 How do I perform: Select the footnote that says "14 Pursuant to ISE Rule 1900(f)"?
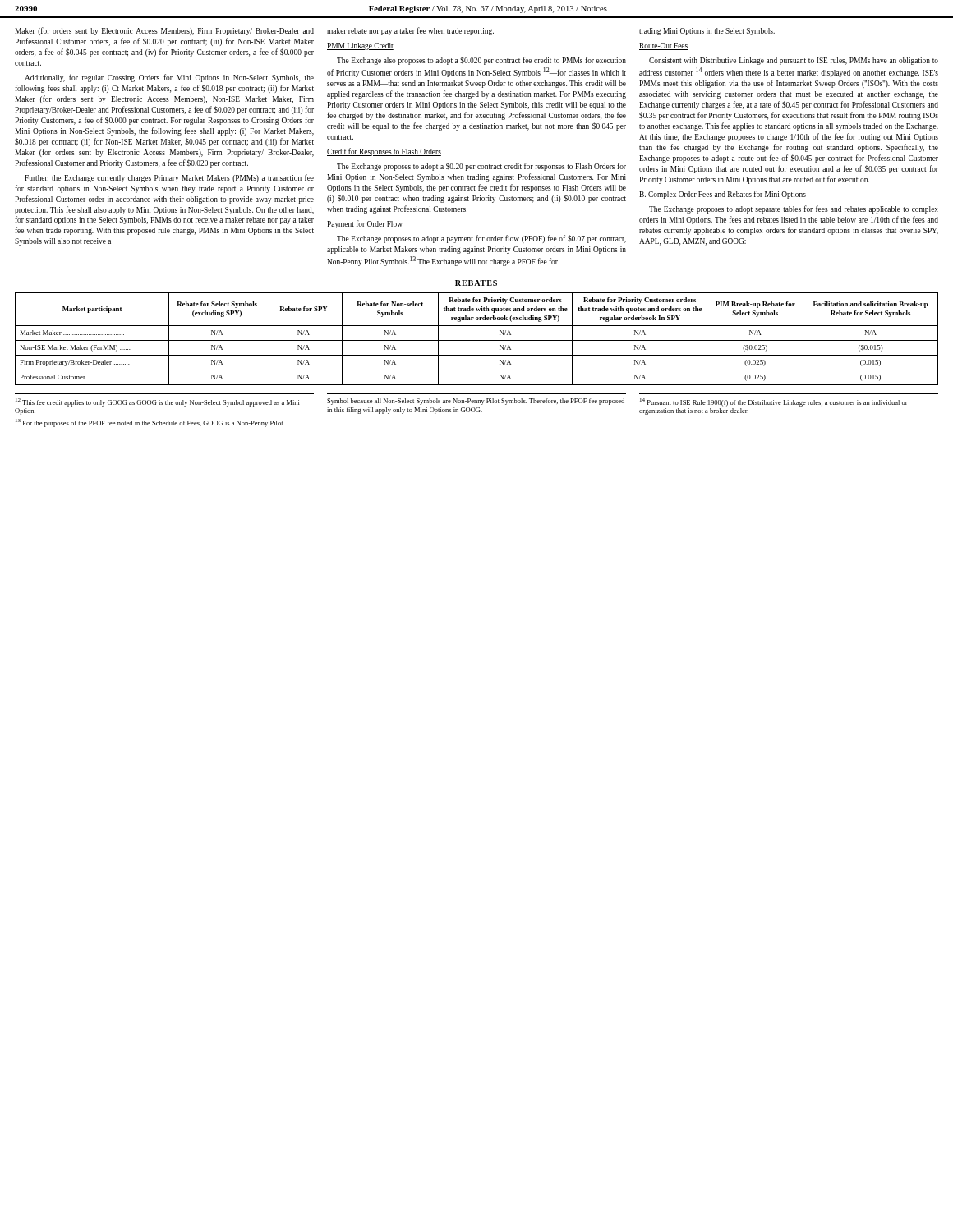pyautogui.click(x=789, y=406)
